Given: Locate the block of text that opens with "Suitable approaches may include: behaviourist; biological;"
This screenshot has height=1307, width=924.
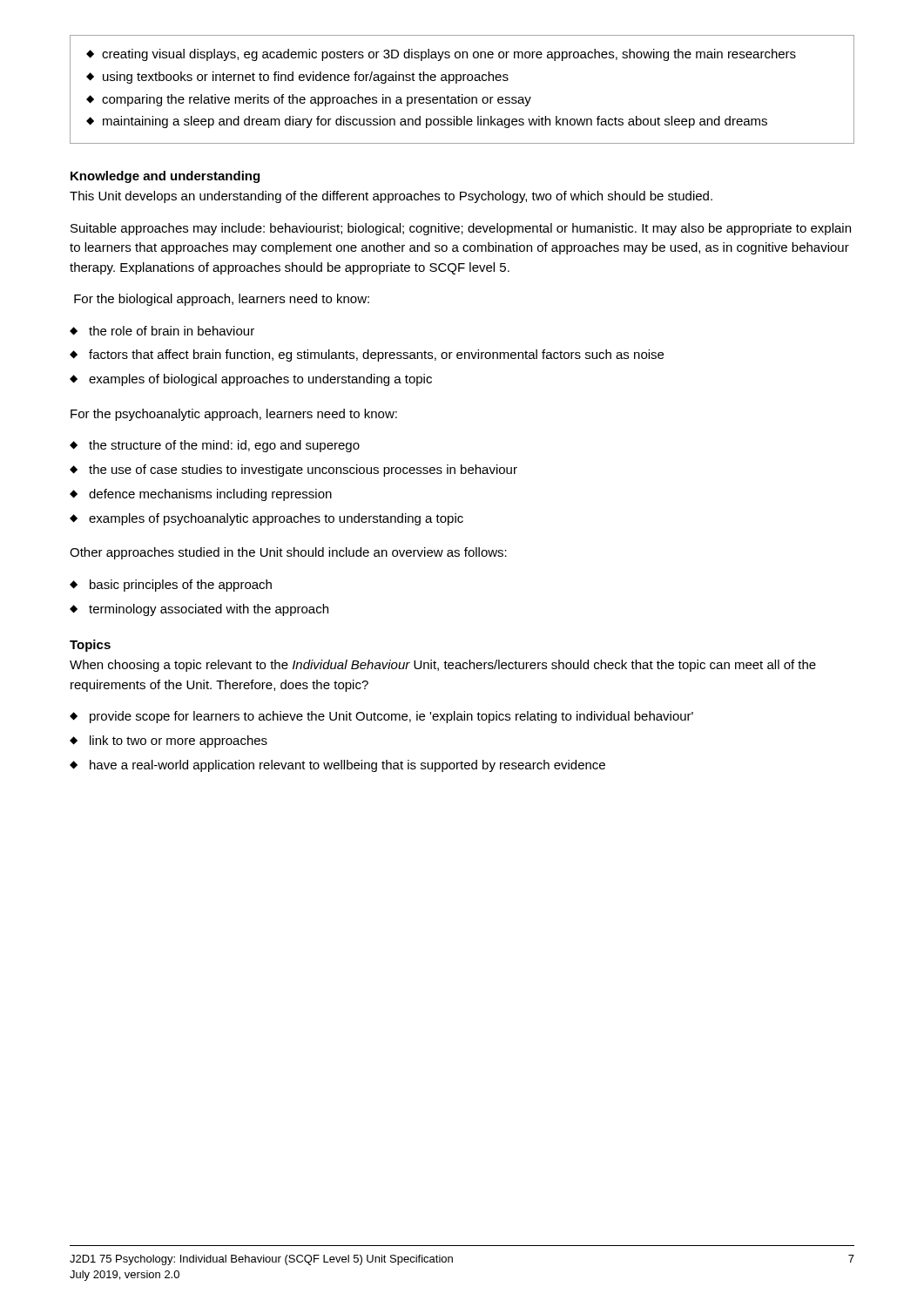Looking at the screenshot, I should [x=461, y=247].
